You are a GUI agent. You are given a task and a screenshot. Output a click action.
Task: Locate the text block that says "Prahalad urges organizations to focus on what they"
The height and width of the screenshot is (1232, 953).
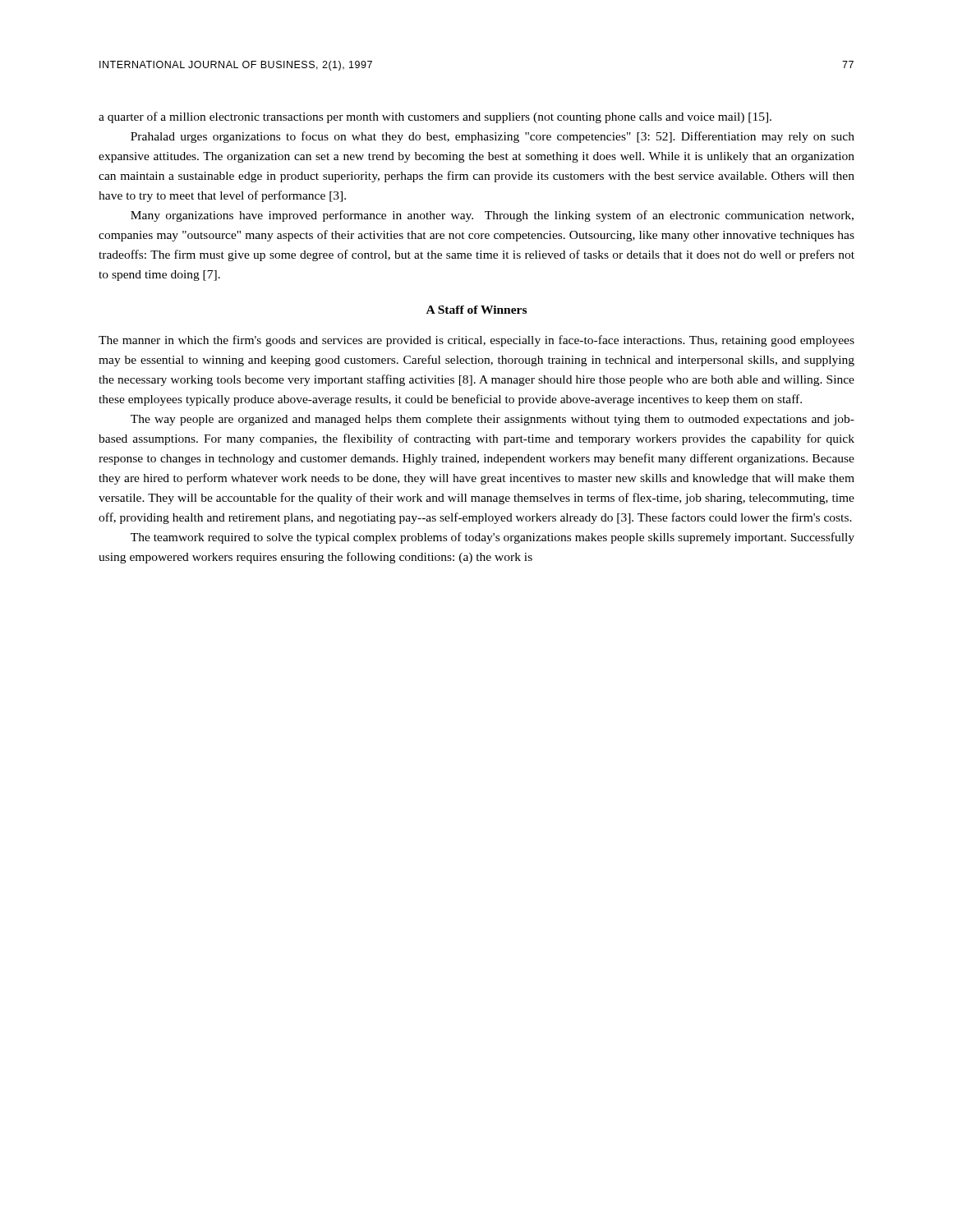[476, 166]
